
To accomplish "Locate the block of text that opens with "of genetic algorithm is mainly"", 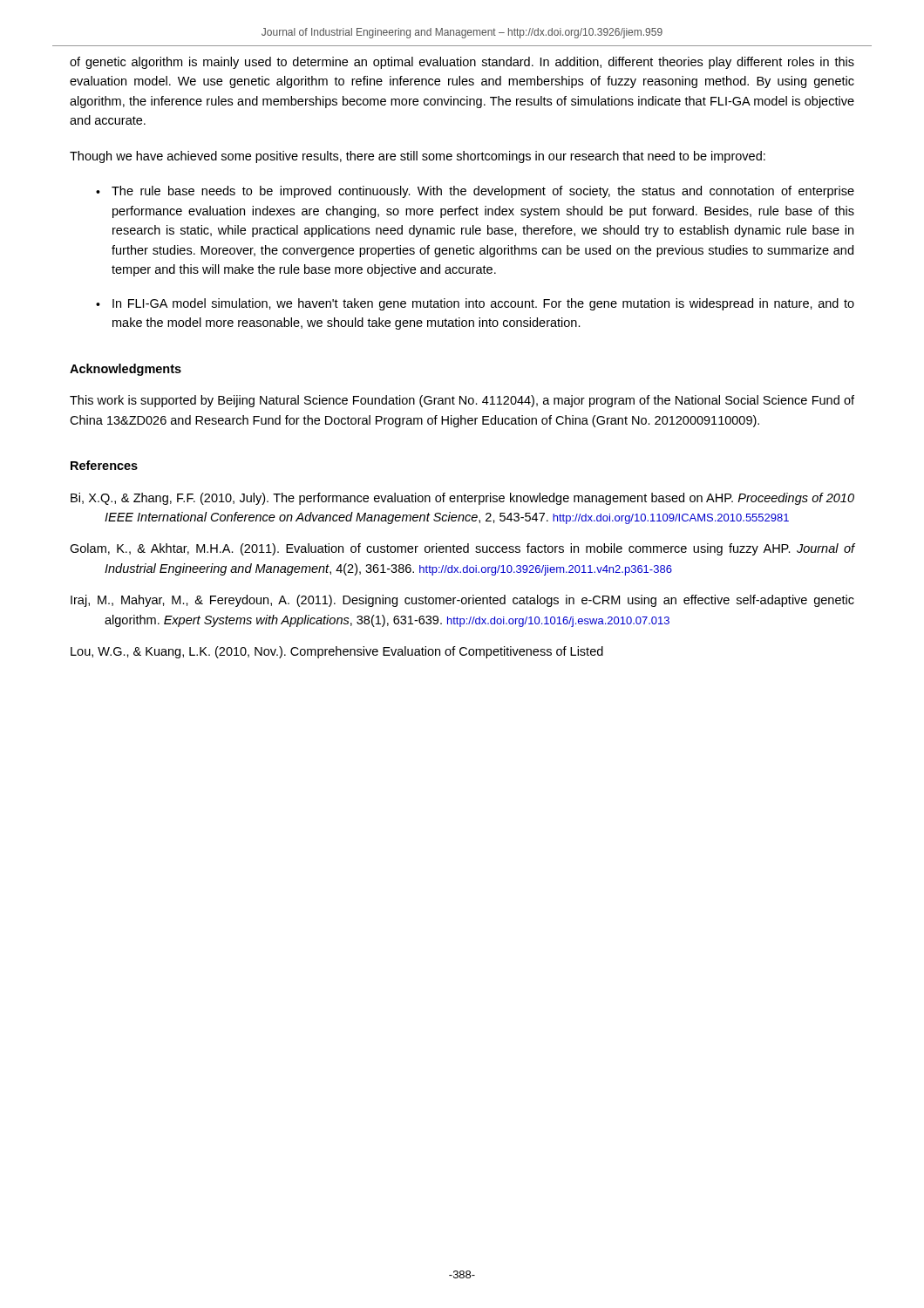I will click(x=462, y=91).
